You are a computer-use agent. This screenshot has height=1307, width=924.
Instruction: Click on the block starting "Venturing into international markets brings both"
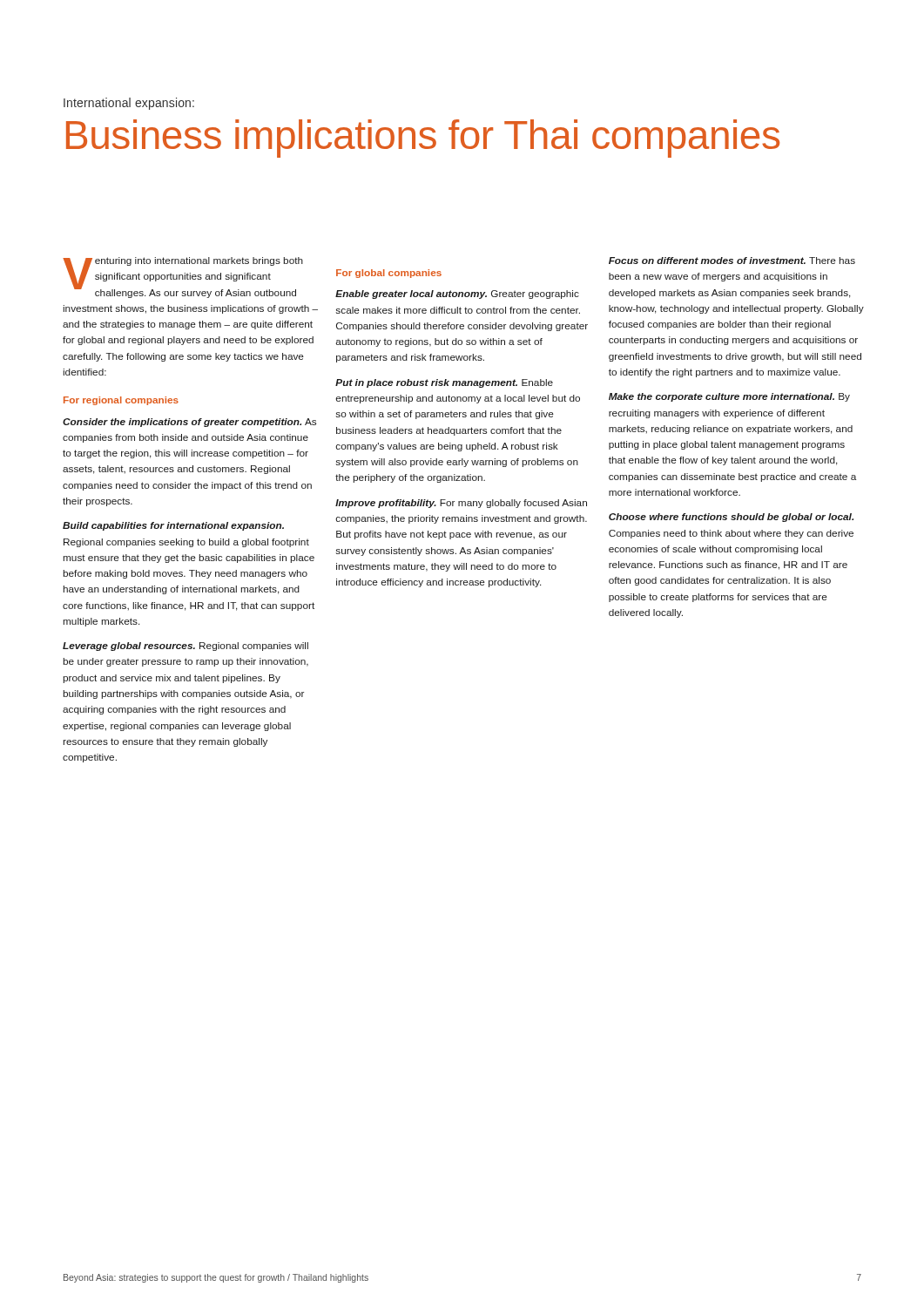(190, 315)
